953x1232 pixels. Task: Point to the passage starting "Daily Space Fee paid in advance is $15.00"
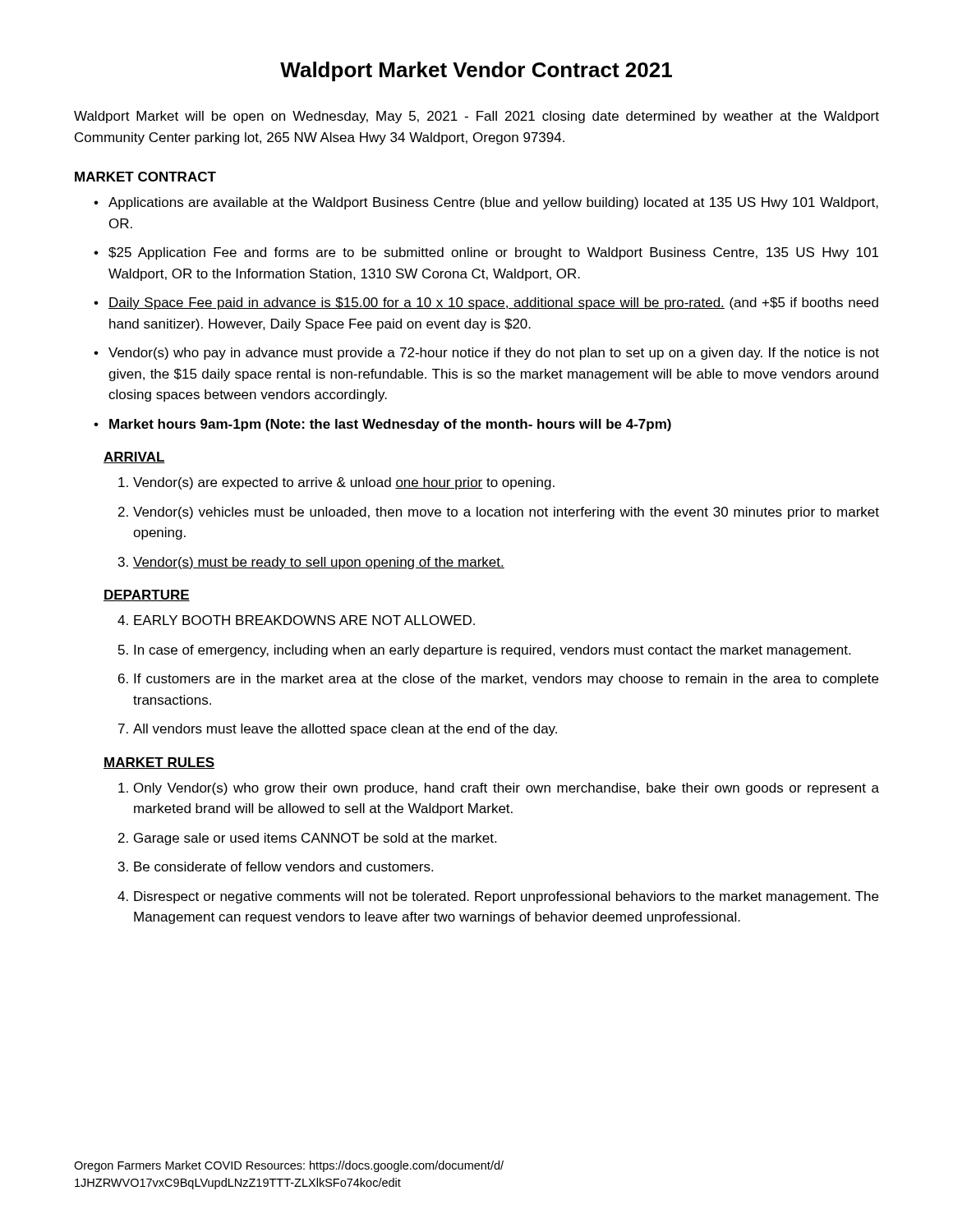click(494, 313)
